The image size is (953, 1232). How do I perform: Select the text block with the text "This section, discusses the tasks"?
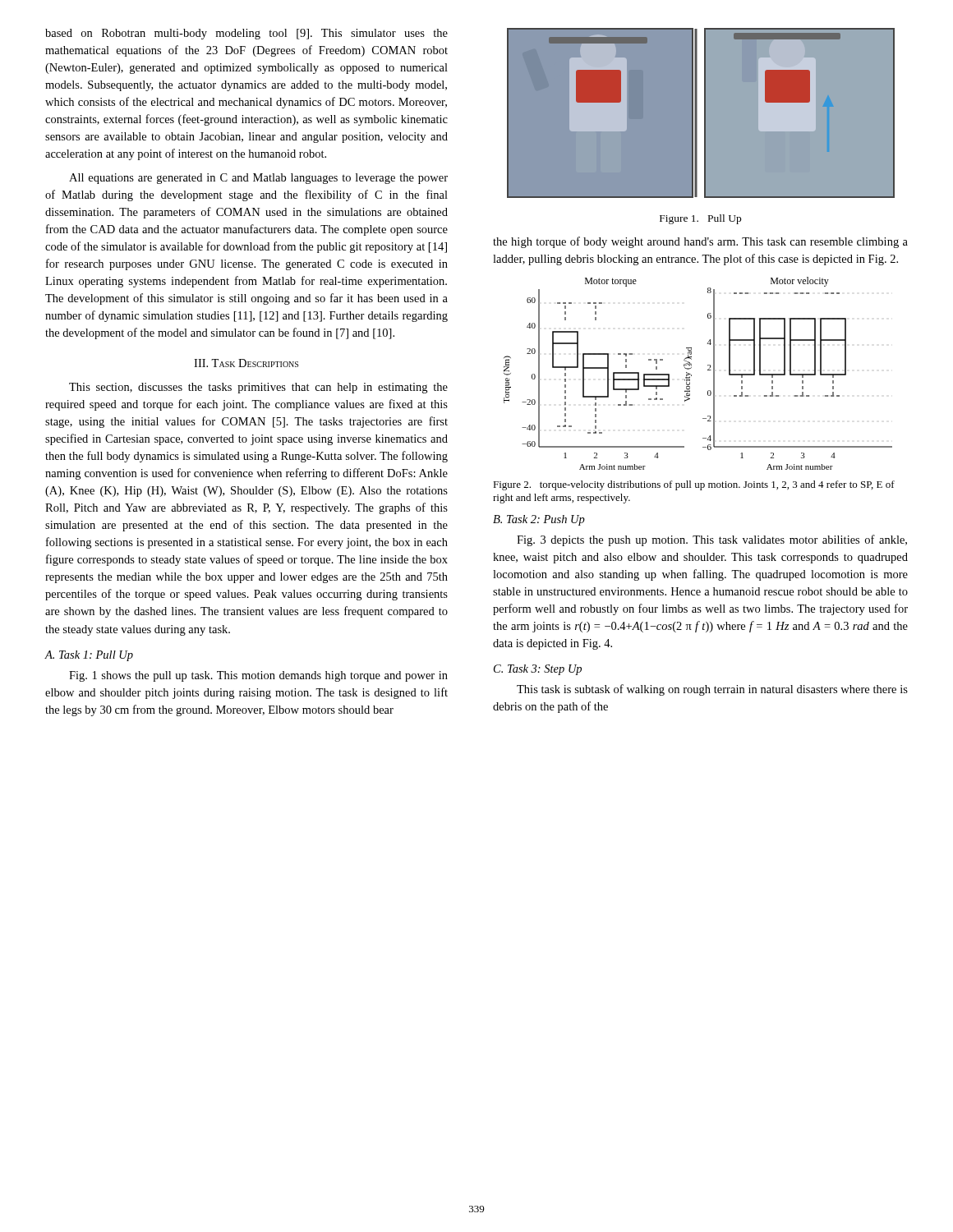coord(246,508)
